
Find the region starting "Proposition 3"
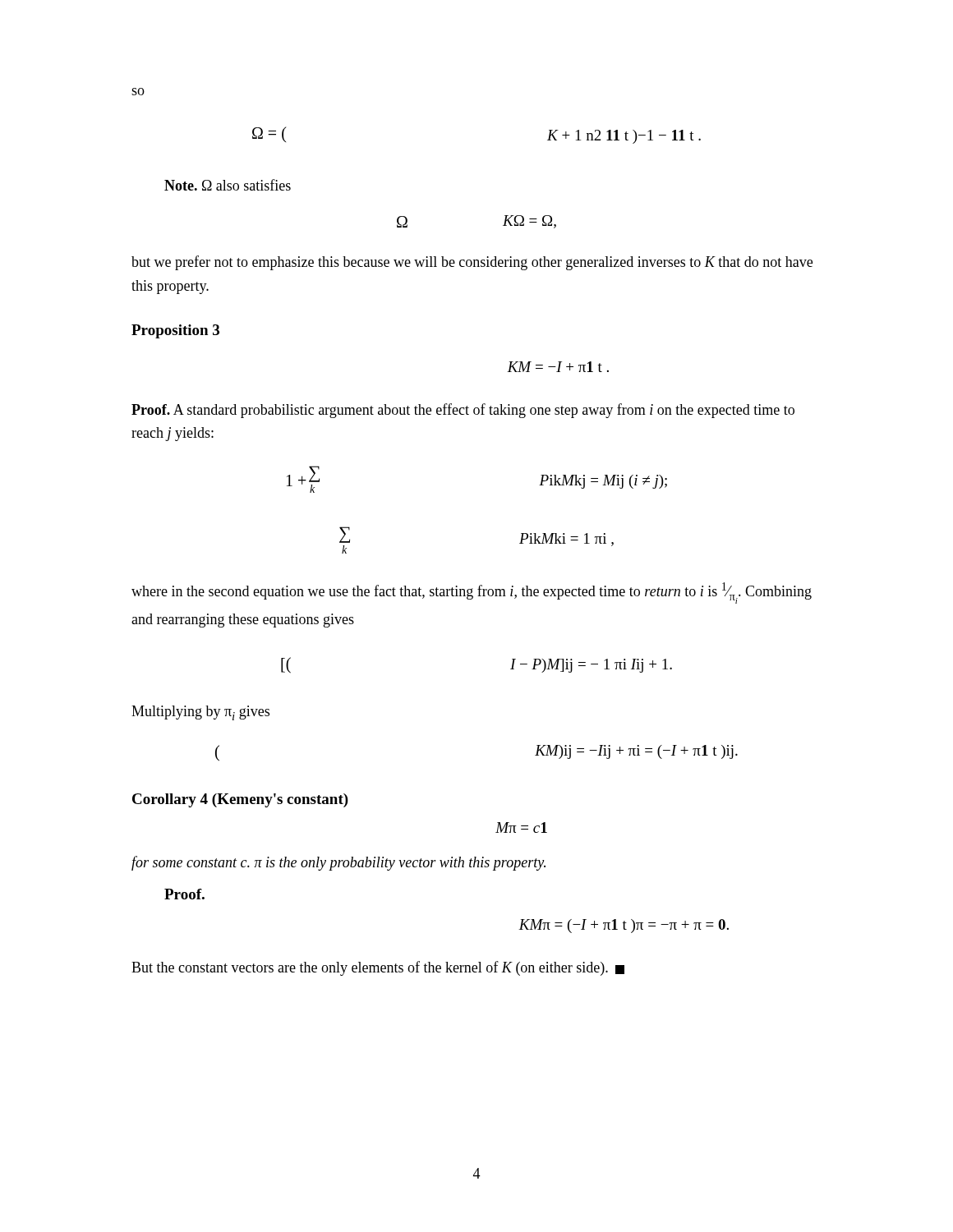pos(176,329)
